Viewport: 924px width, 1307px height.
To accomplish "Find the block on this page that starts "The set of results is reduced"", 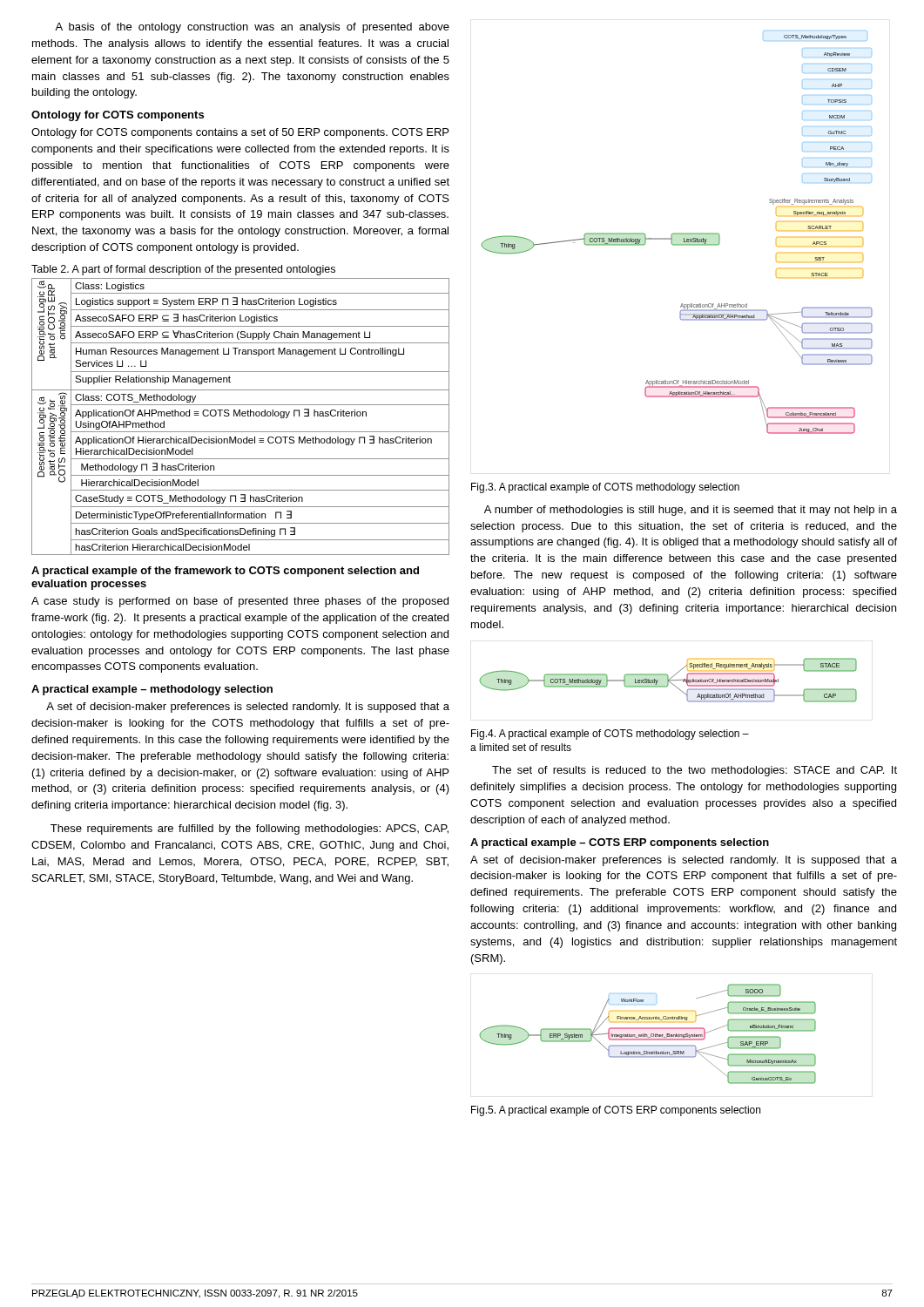I will [684, 795].
